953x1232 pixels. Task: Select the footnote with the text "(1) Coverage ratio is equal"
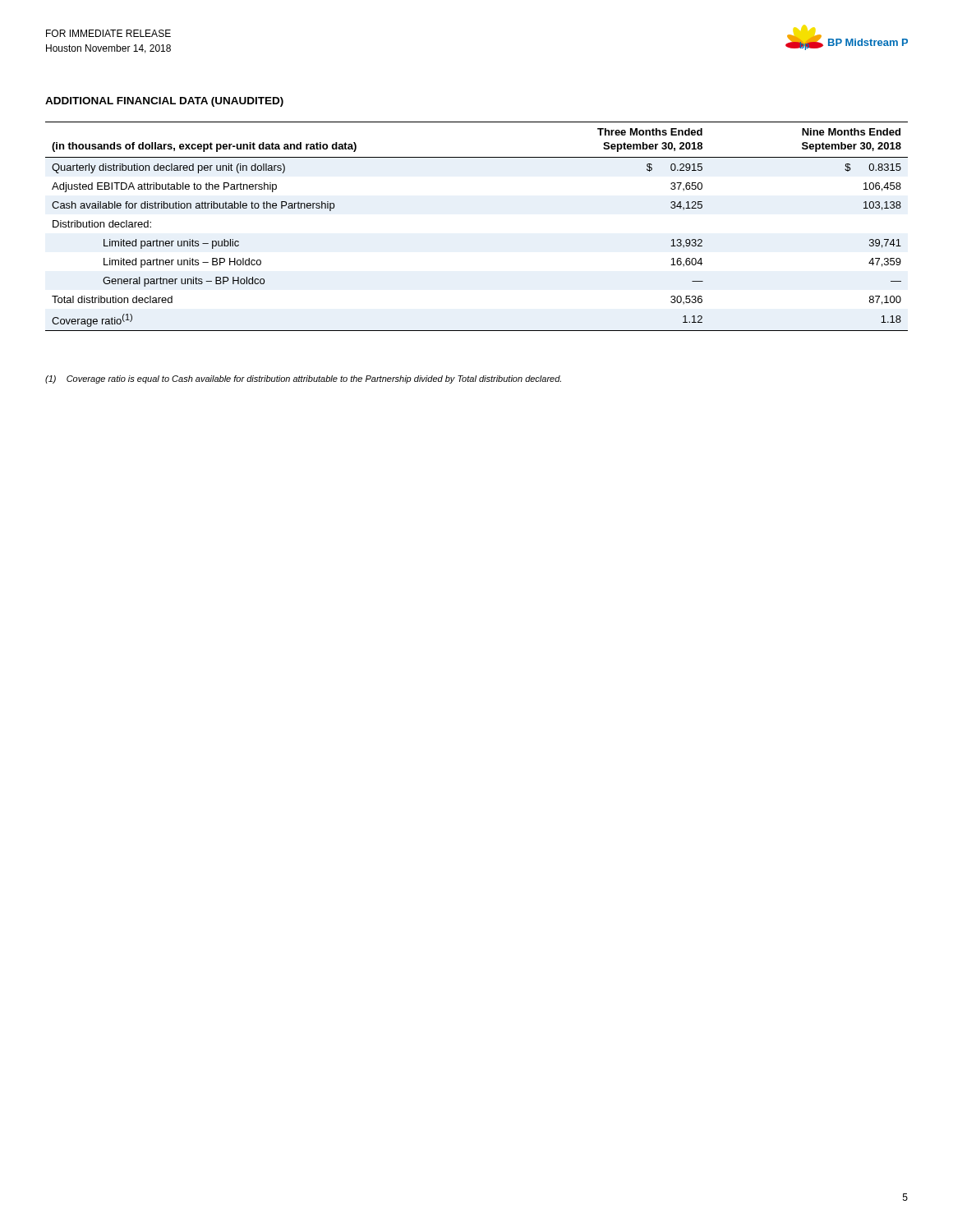pos(304,379)
